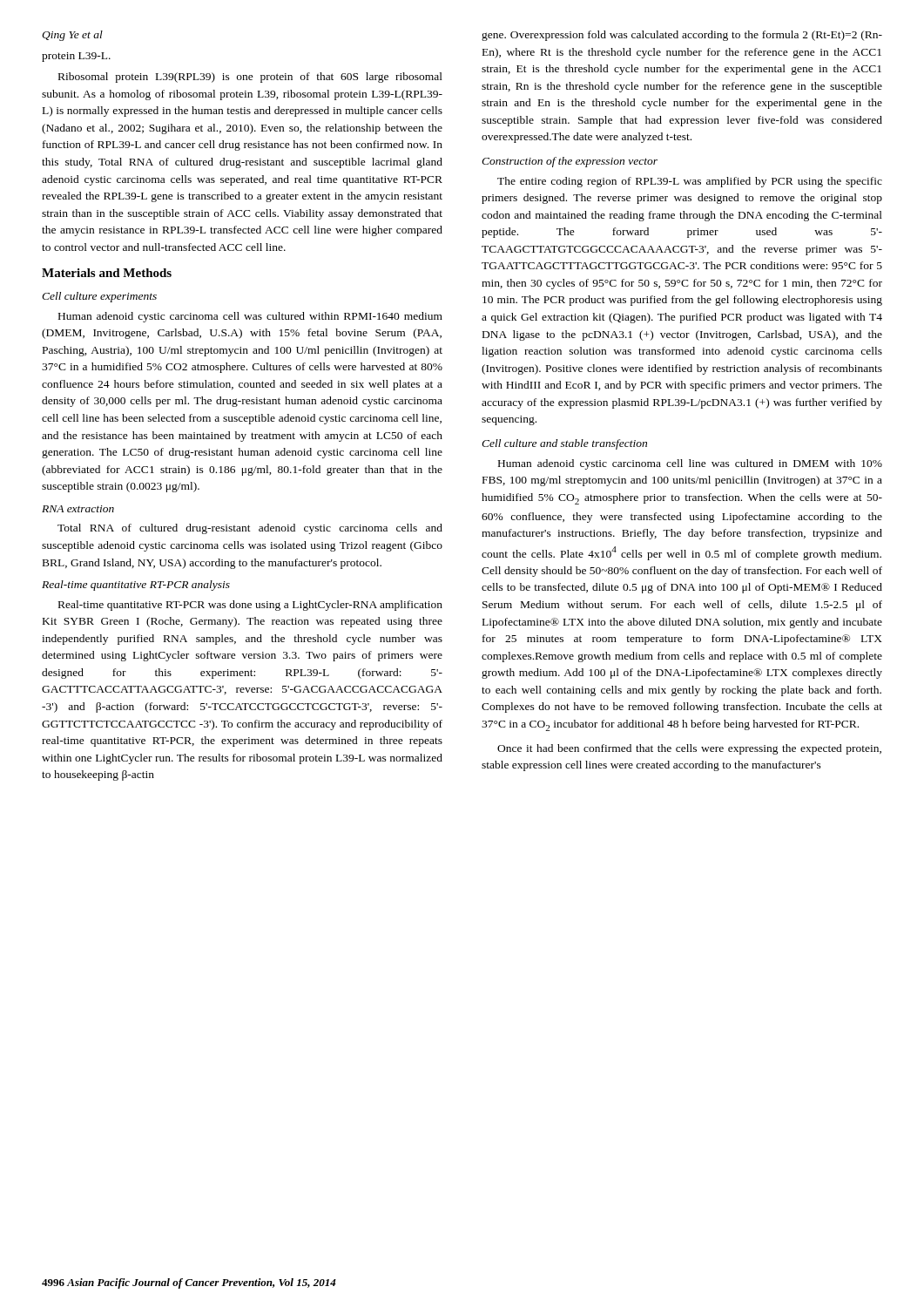
Task: Find the section header with the text "Materials and Methods"
Action: point(107,273)
